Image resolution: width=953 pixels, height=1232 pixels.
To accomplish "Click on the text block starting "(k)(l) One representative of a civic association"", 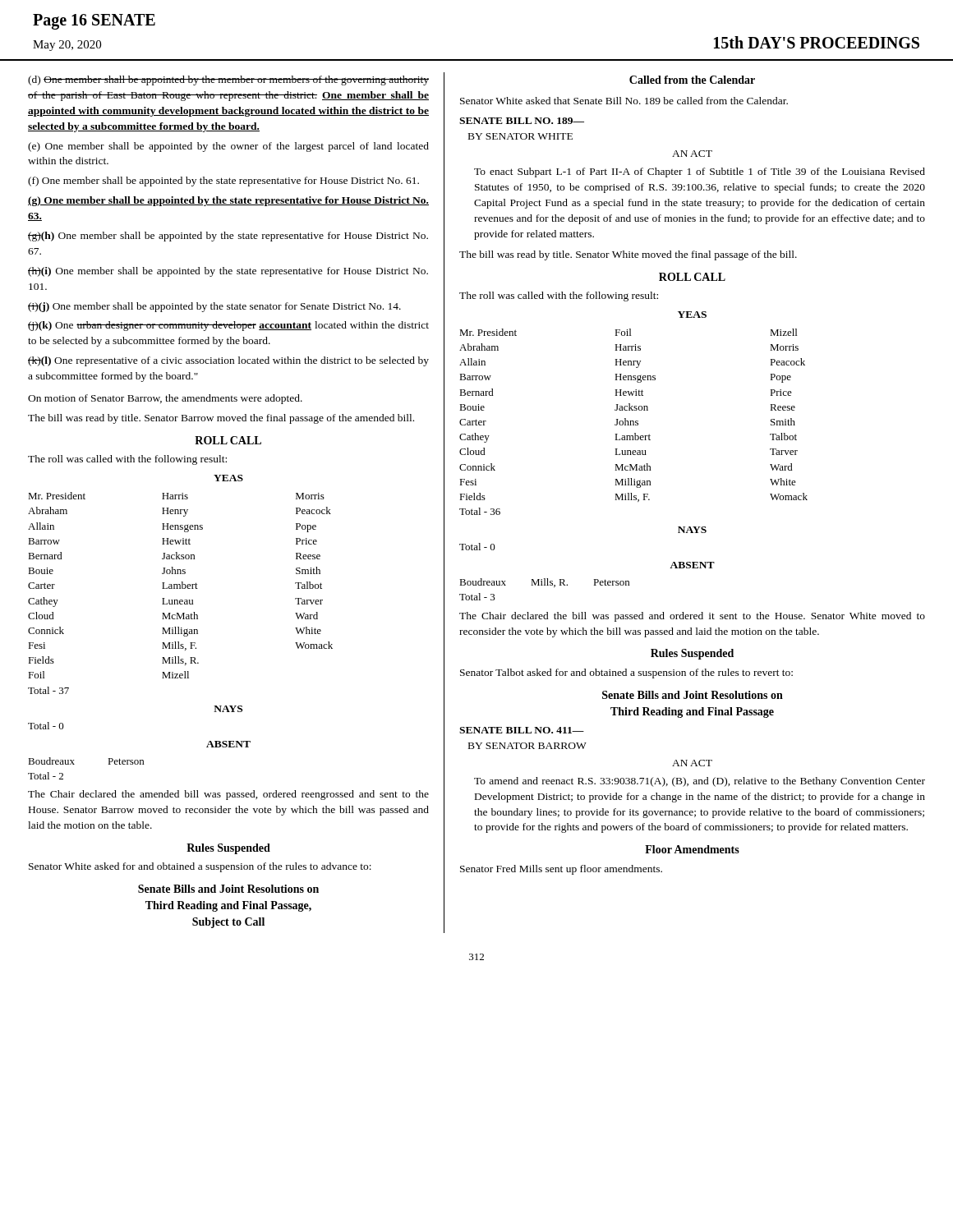I will point(228,368).
